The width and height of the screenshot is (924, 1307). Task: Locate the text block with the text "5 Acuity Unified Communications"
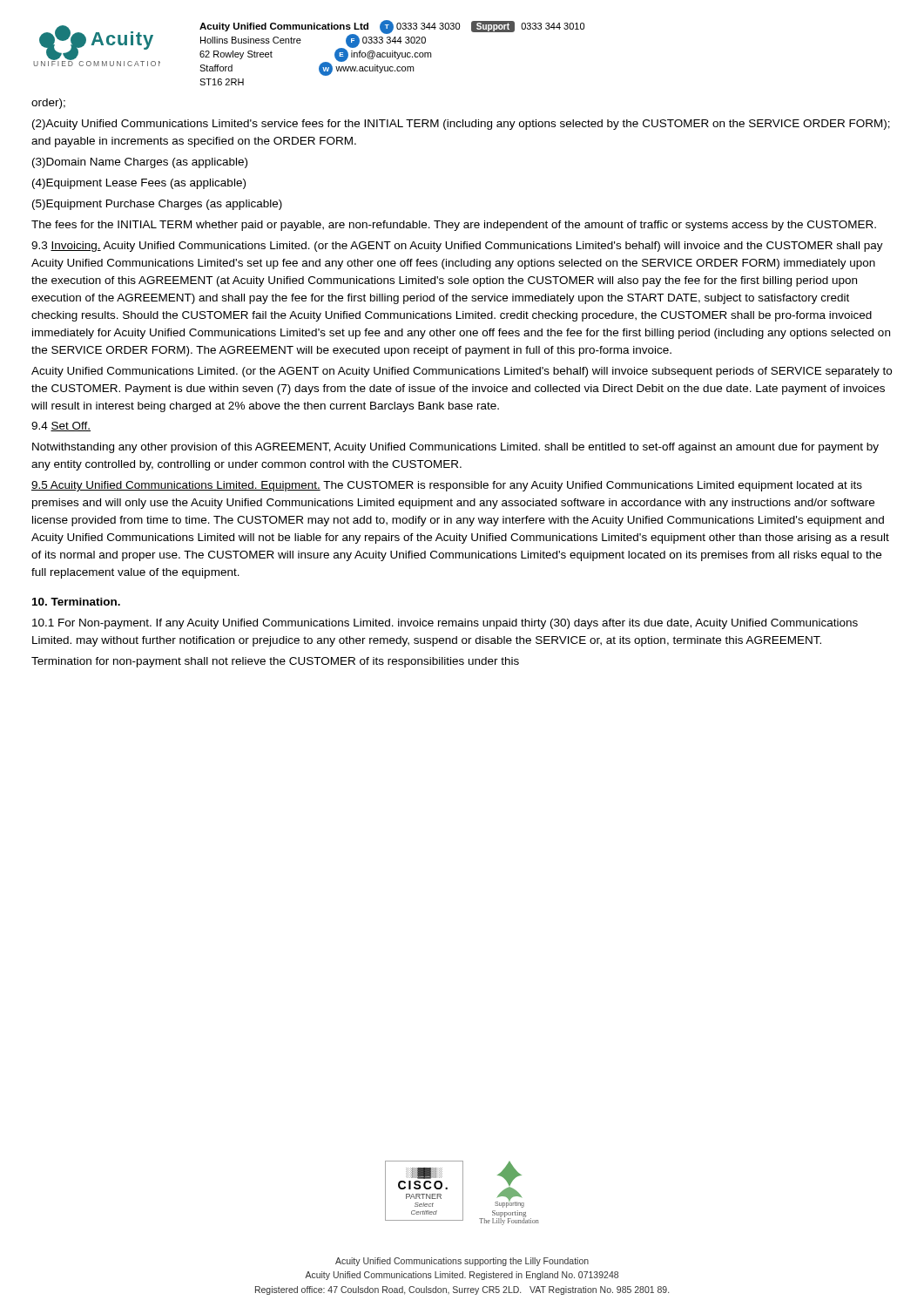coord(462,529)
